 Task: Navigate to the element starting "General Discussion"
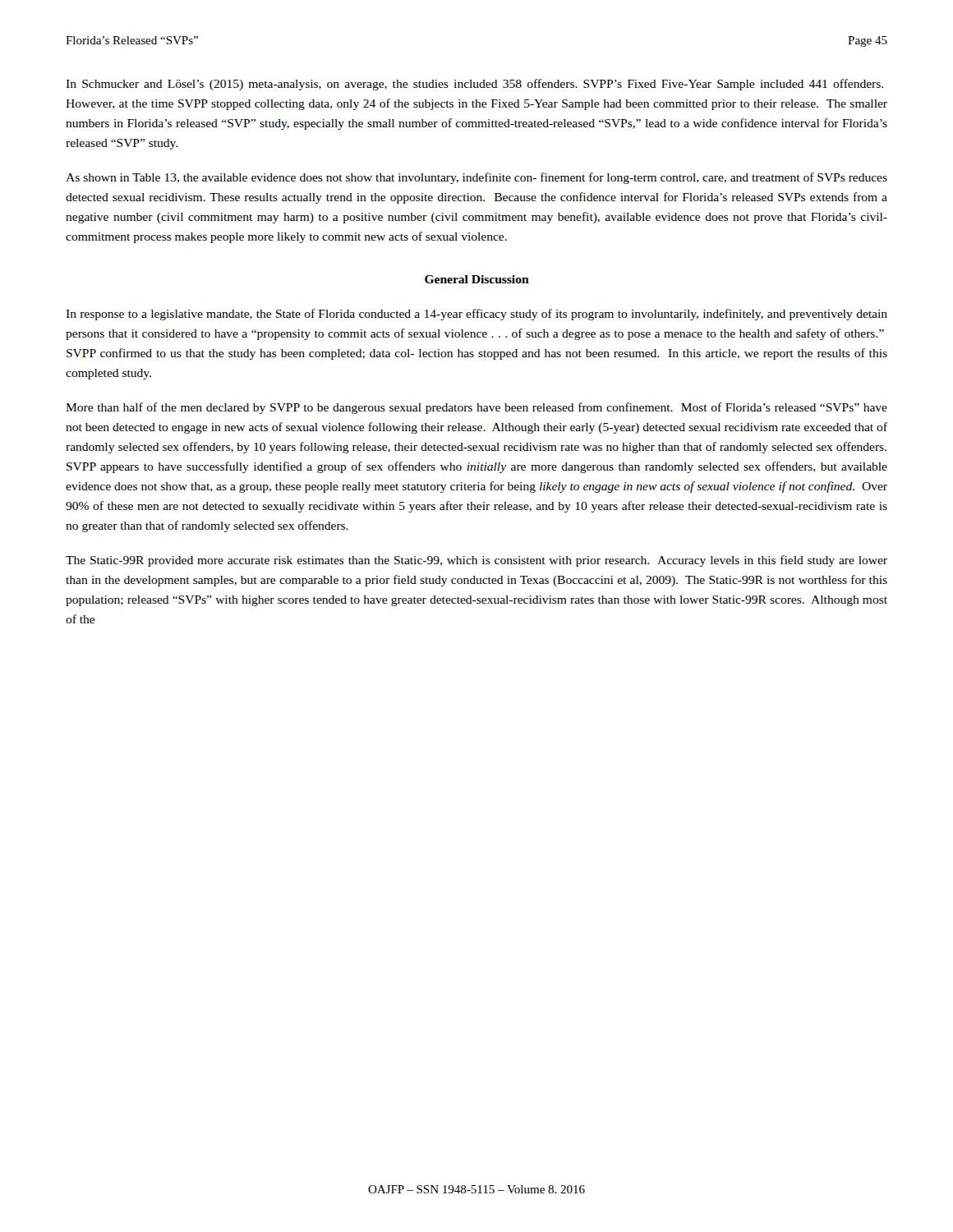pyautogui.click(x=476, y=279)
